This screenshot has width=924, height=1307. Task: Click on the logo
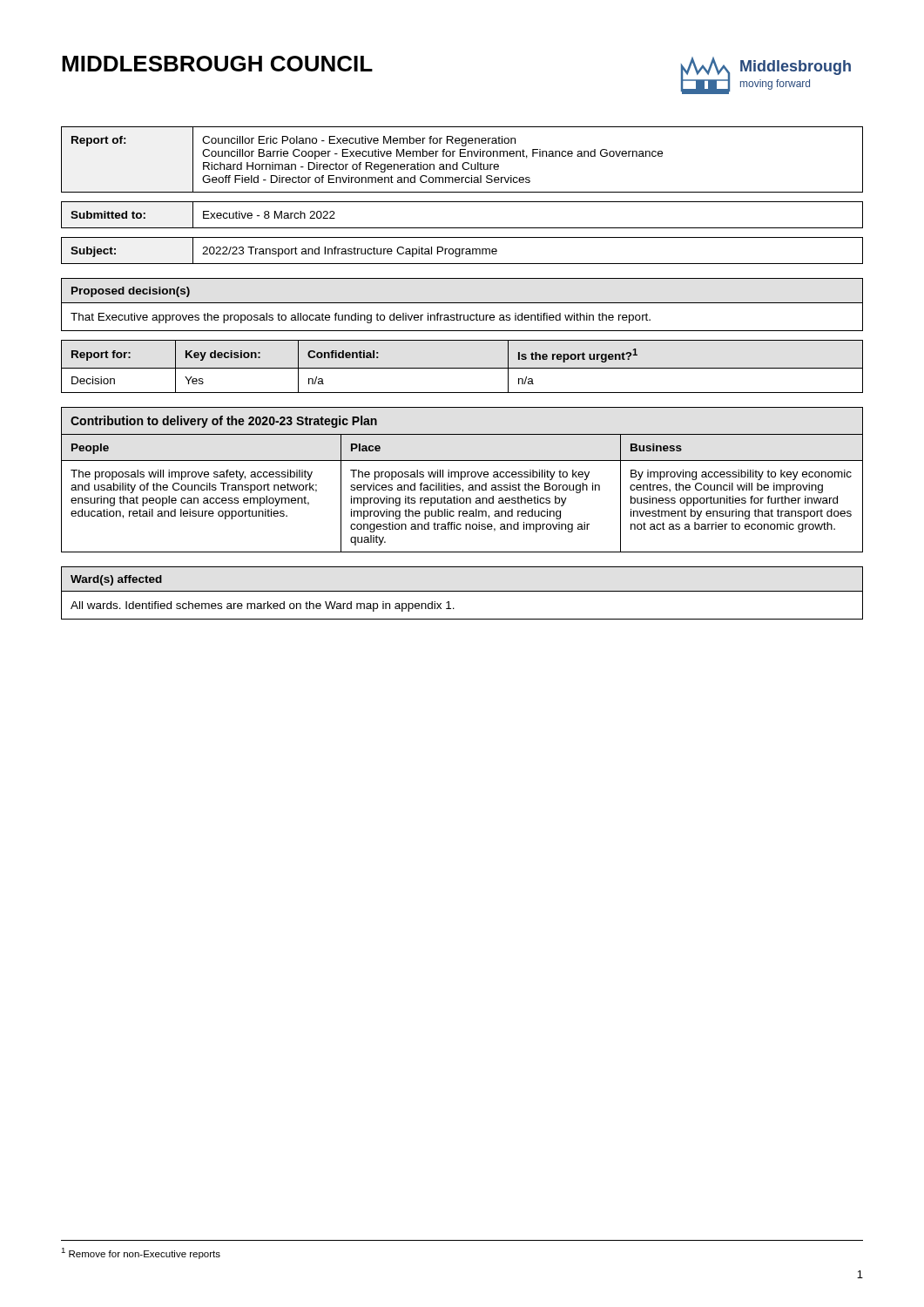(767, 75)
